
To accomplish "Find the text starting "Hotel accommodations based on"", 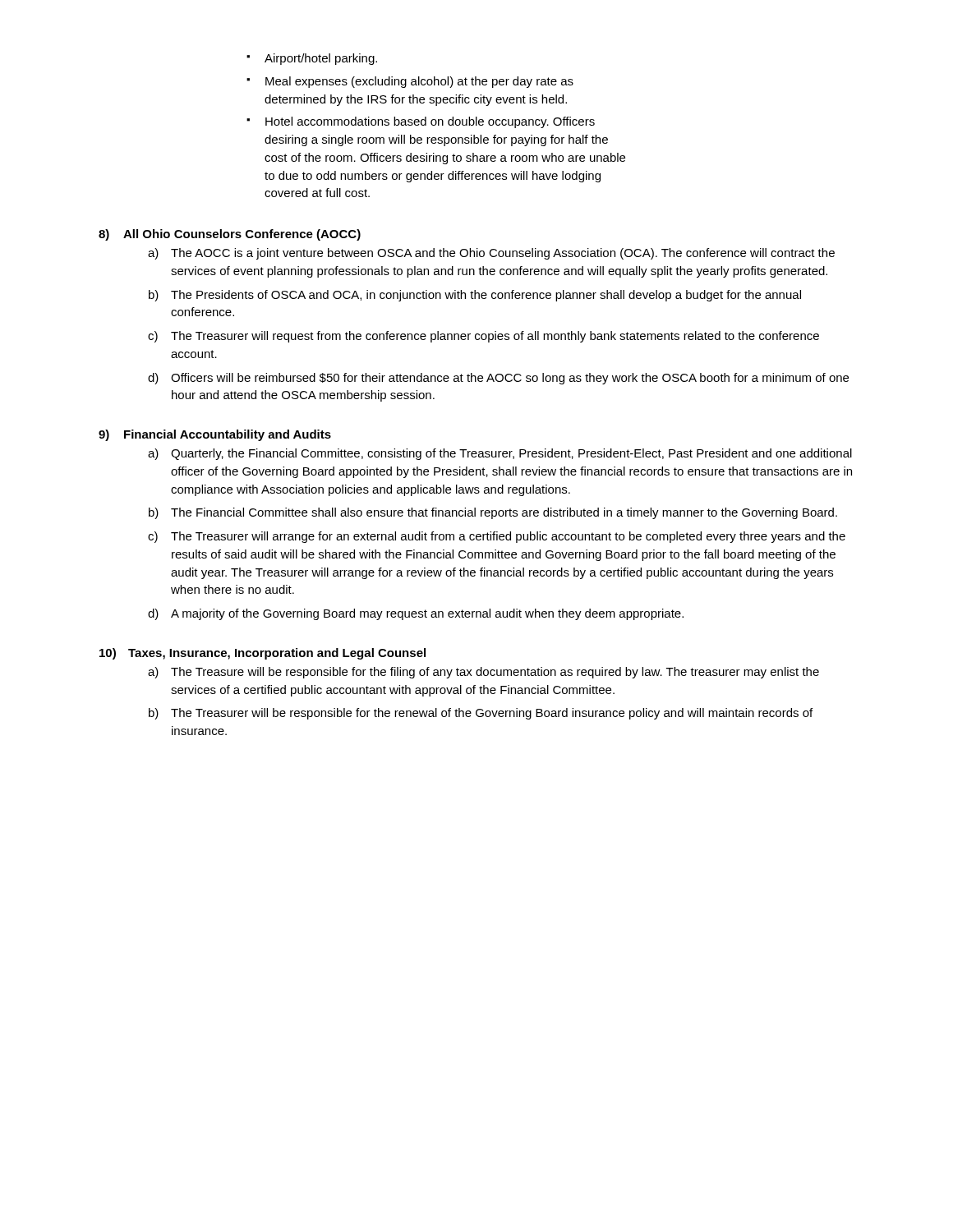I will pos(550,157).
